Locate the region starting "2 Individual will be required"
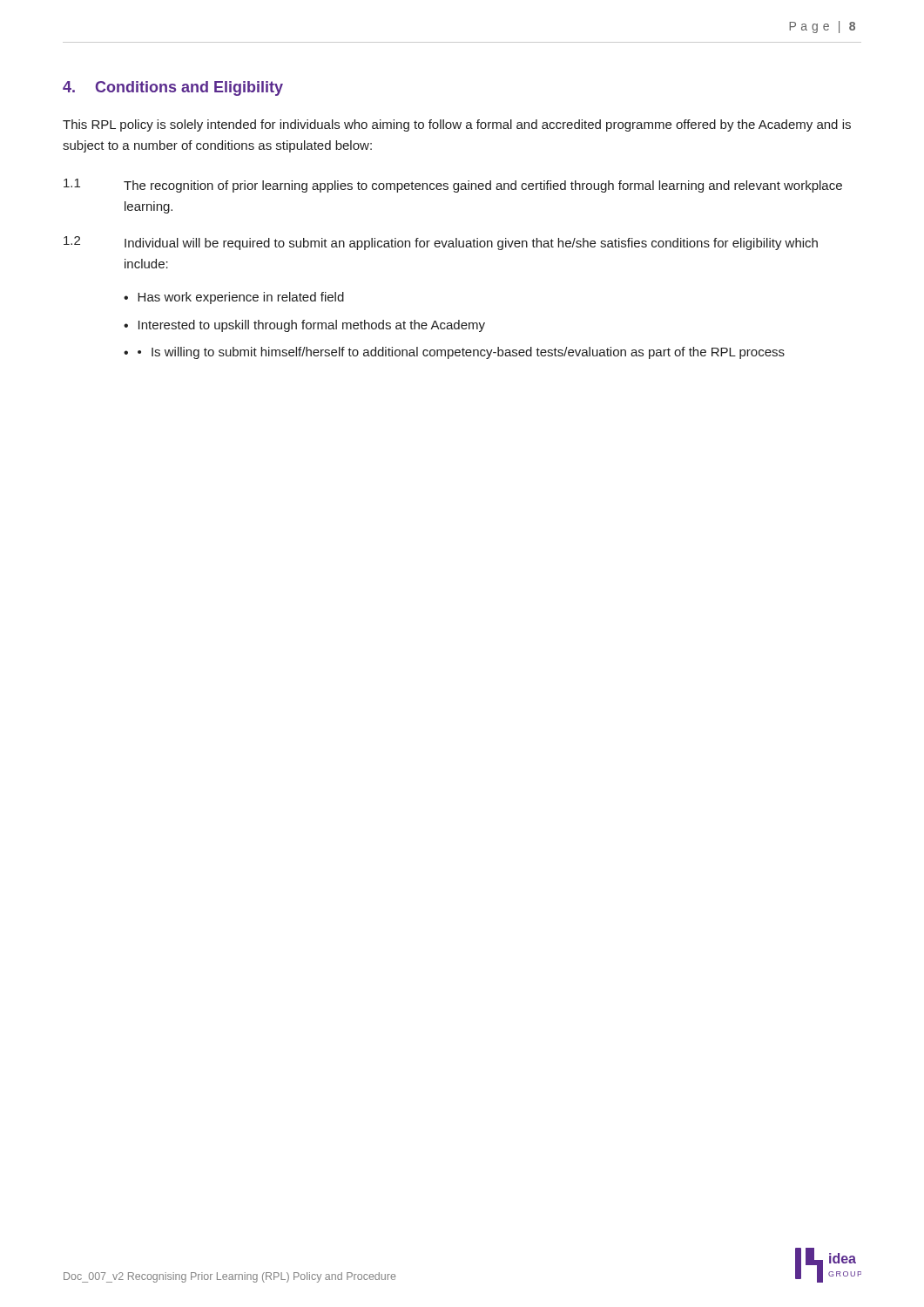The height and width of the screenshot is (1307, 924). point(441,243)
